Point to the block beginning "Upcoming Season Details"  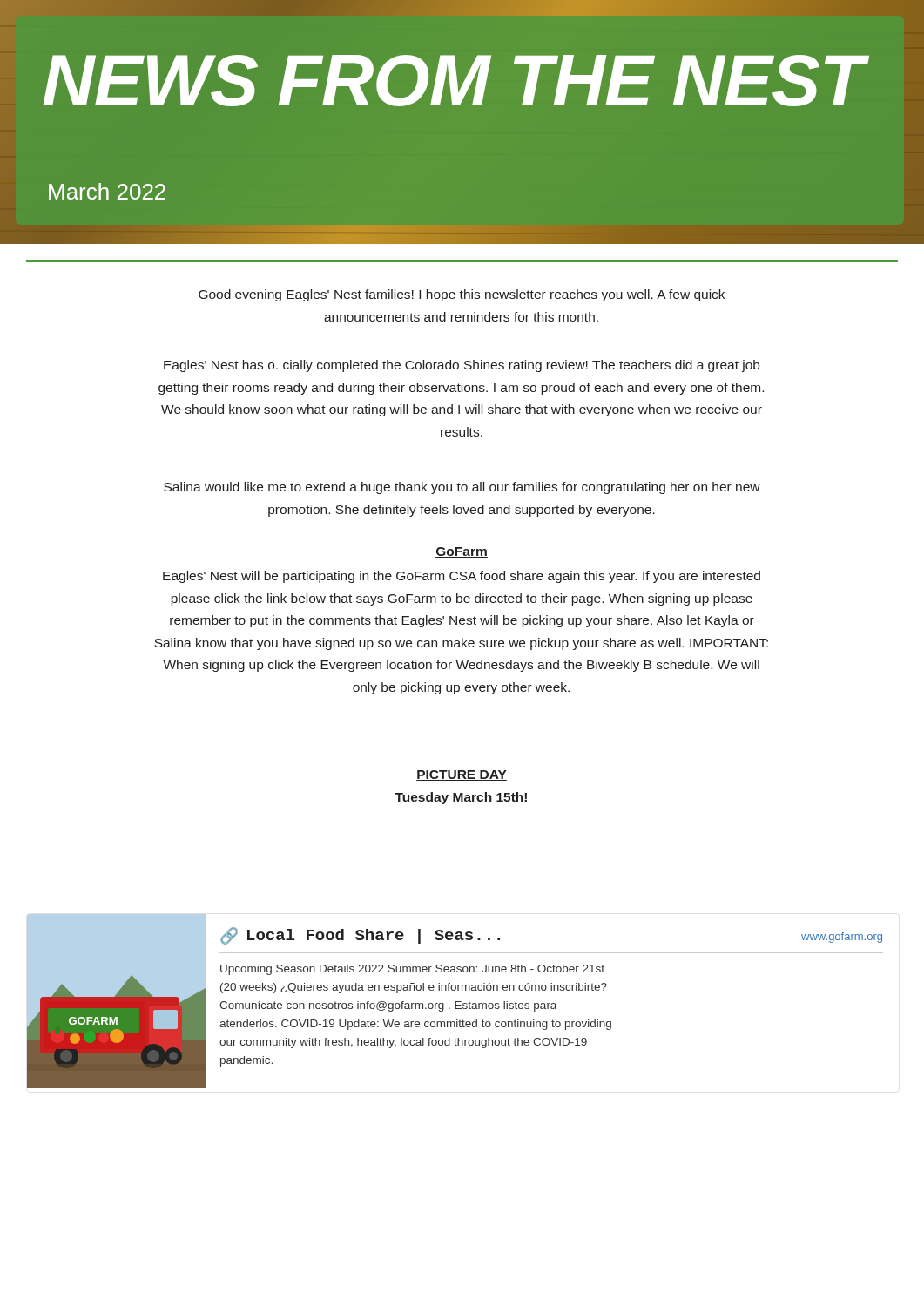pyautogui.click(x=416, y=1014)
